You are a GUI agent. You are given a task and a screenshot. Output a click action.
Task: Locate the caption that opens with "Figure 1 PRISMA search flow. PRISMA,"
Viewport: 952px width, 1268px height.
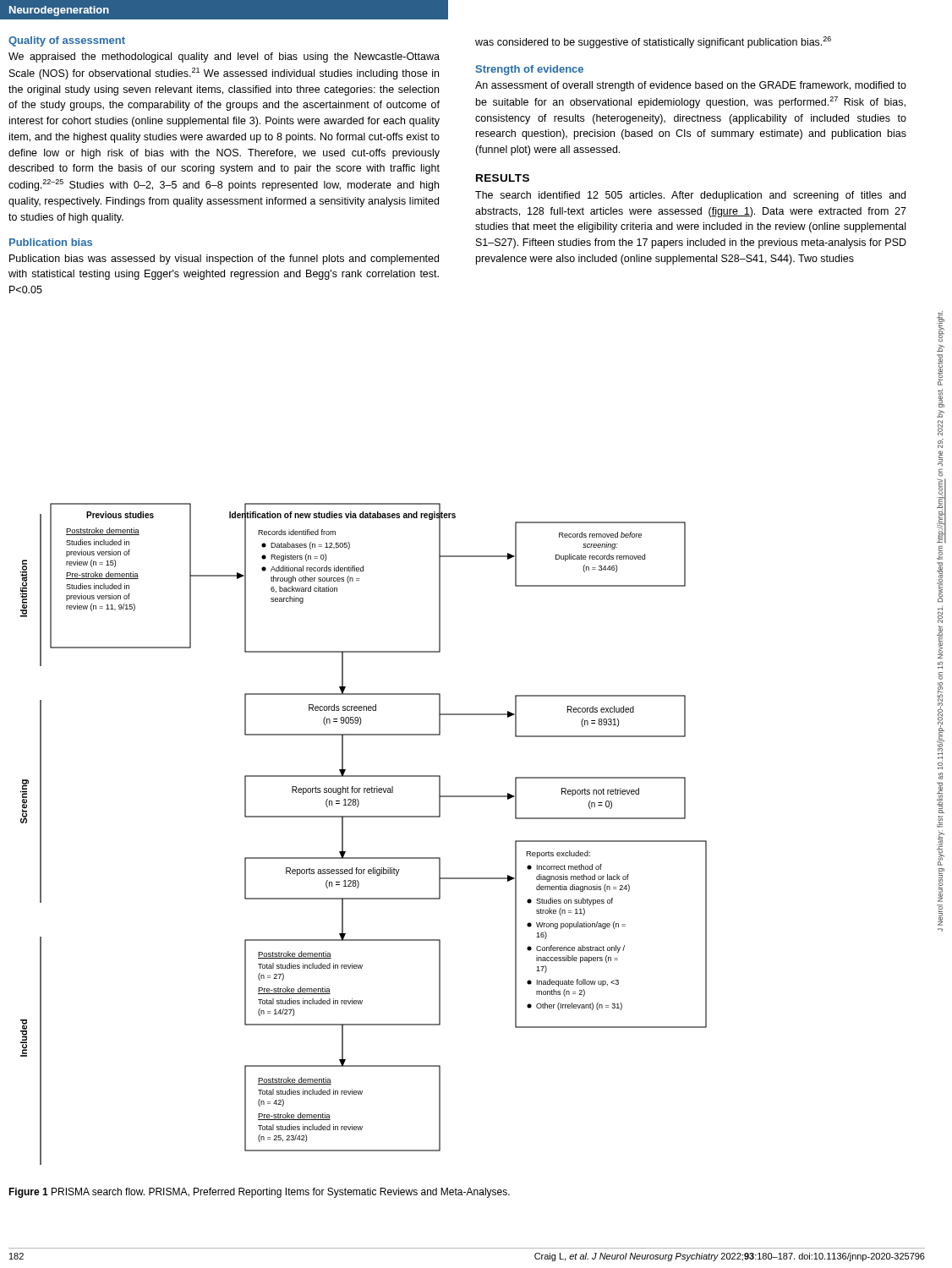pyautogui.click(x=259, y=1192)
